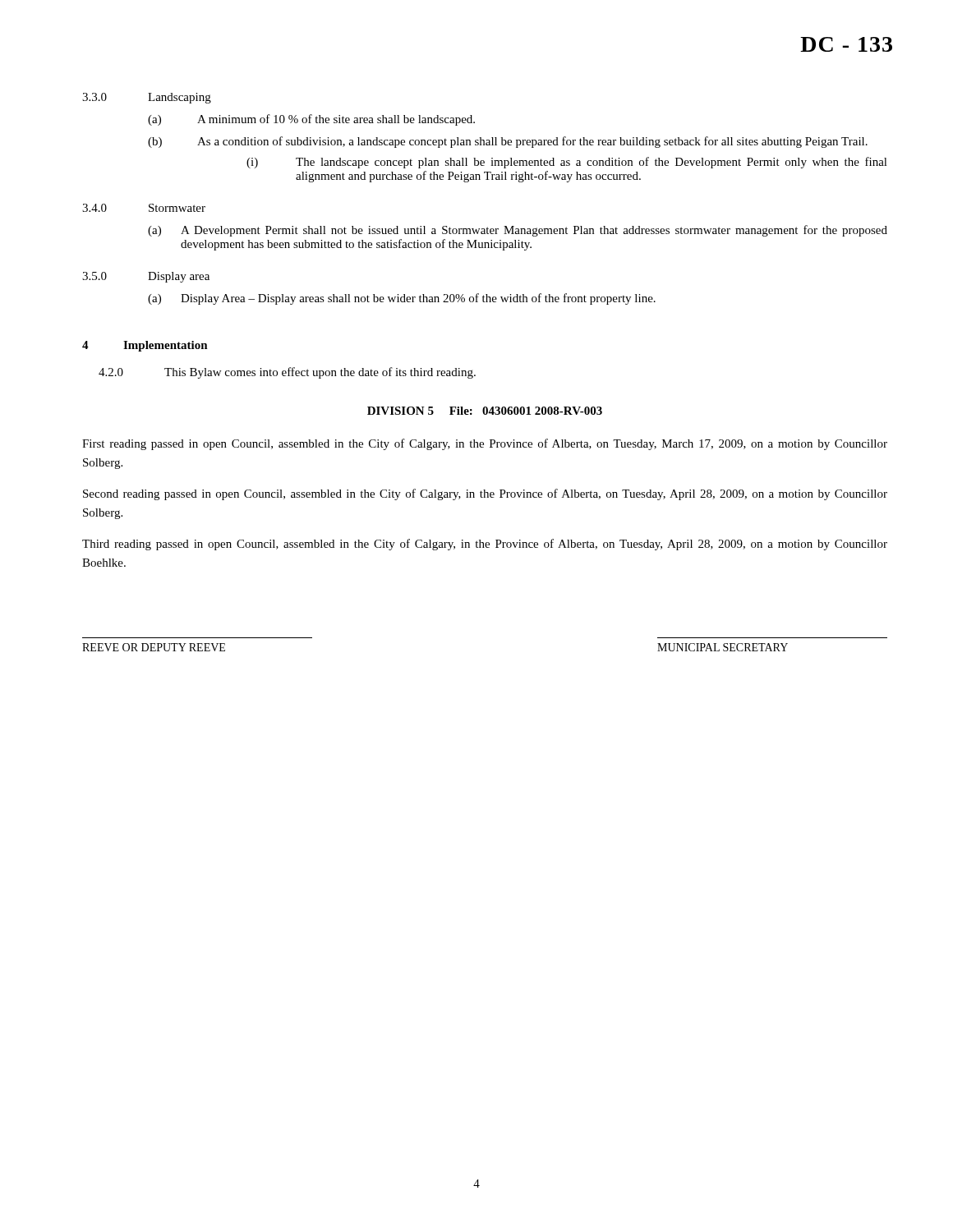Locate the element starting "Second reading passed in open Council,"

[x=485, y=503]
